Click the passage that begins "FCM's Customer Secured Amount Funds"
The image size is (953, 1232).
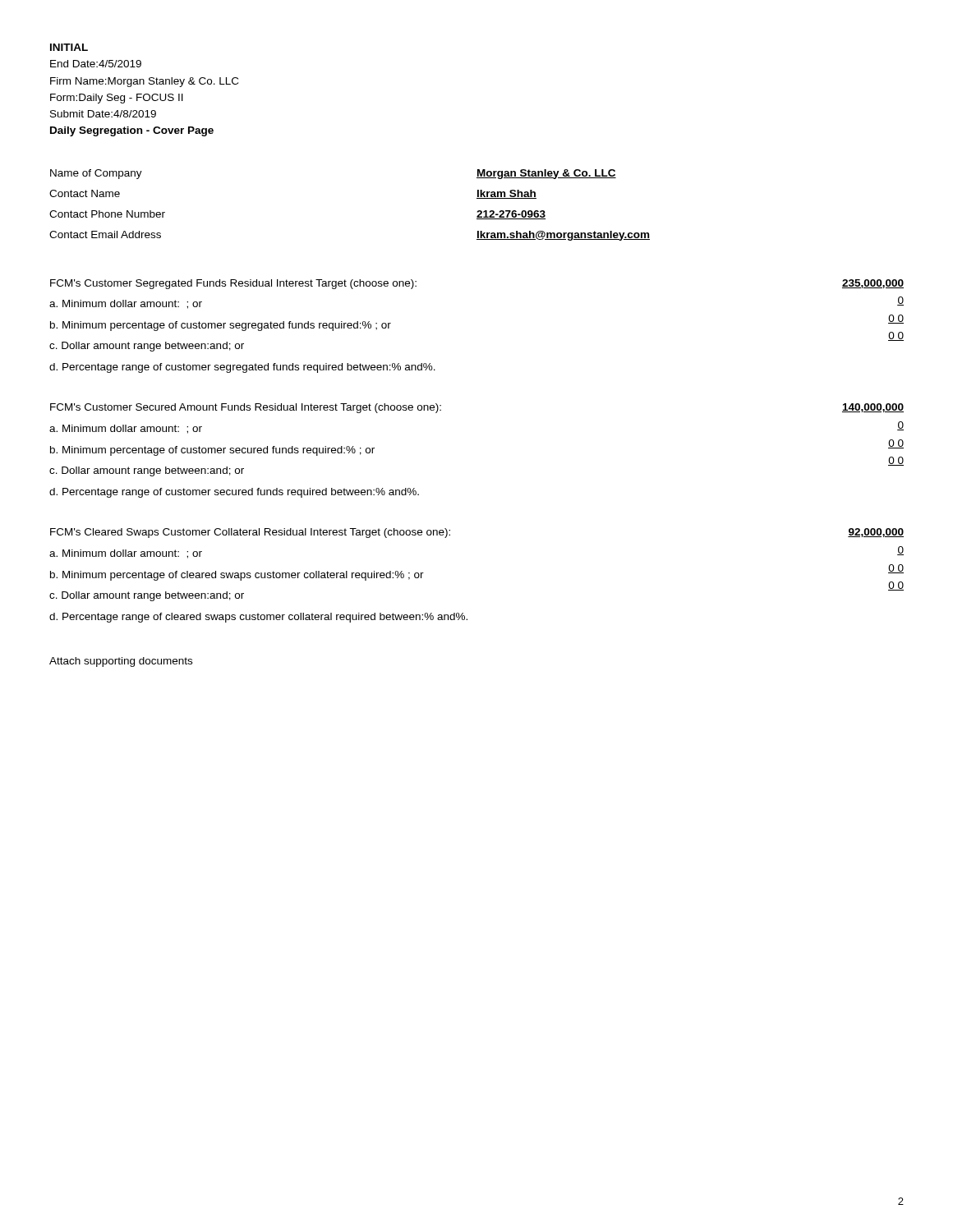248,408
